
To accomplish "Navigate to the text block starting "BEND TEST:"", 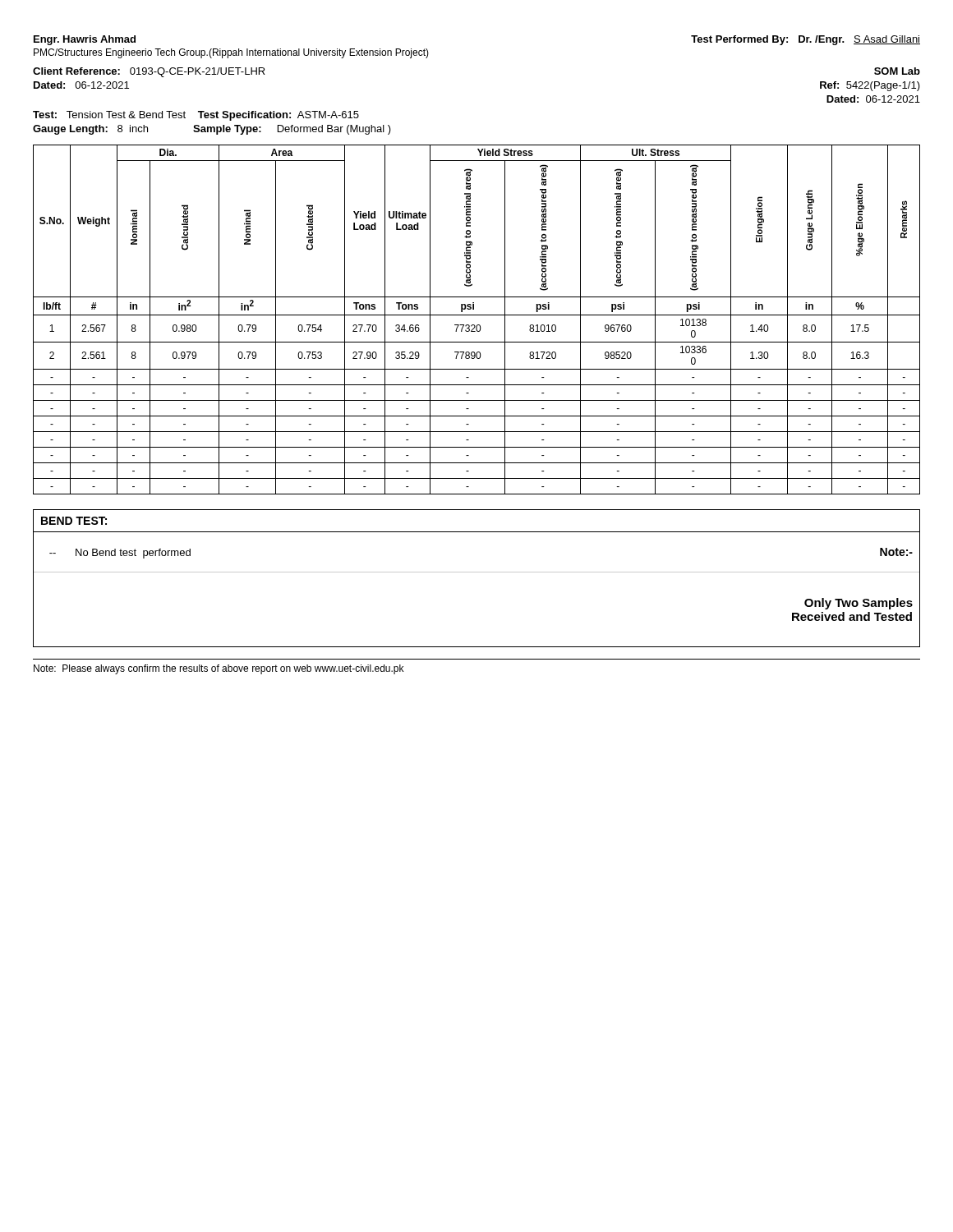I will click(x=74, y=521).
